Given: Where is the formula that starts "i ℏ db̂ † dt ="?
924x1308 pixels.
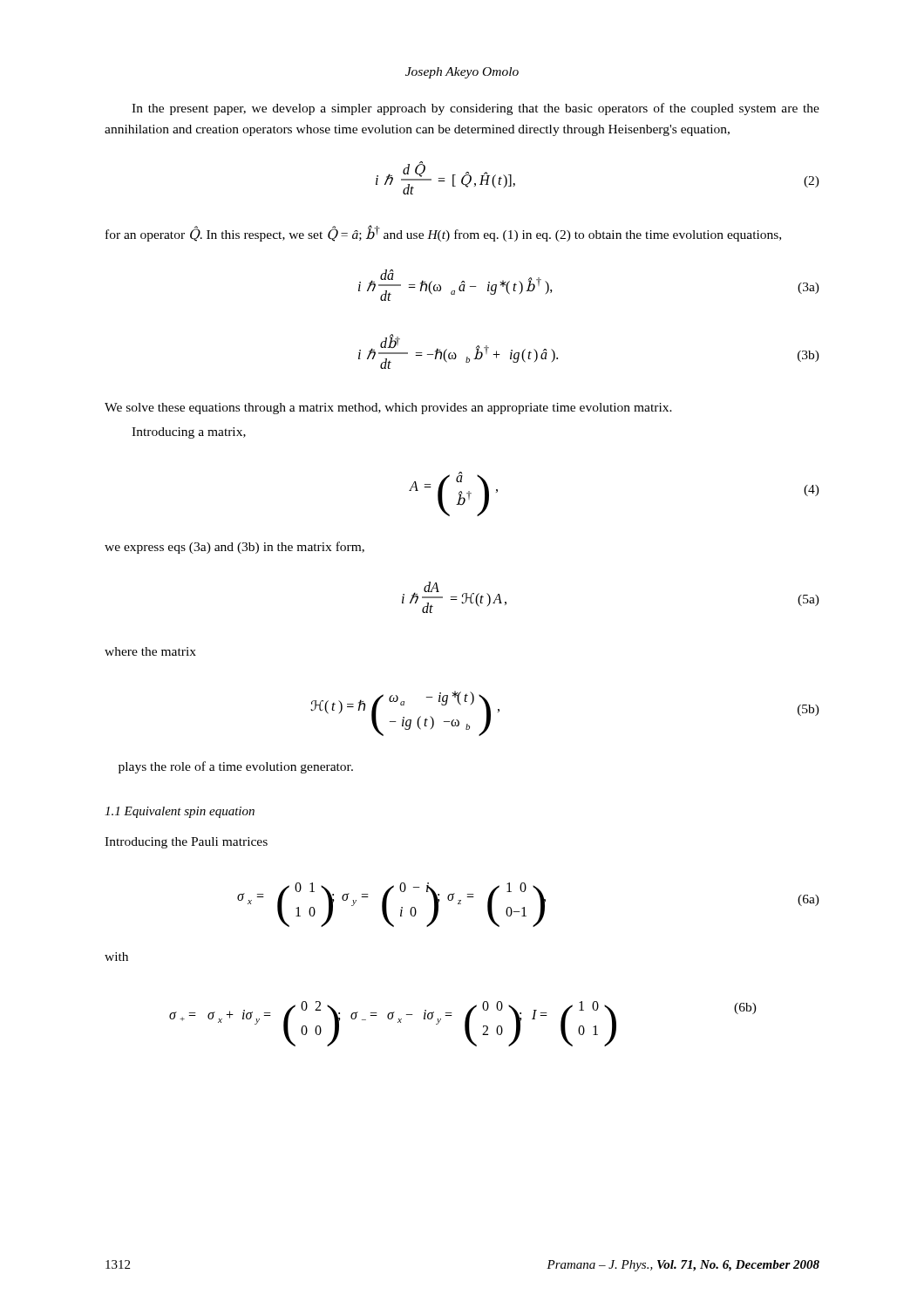Looking at the screenshot, I should [x=571, y=355].
